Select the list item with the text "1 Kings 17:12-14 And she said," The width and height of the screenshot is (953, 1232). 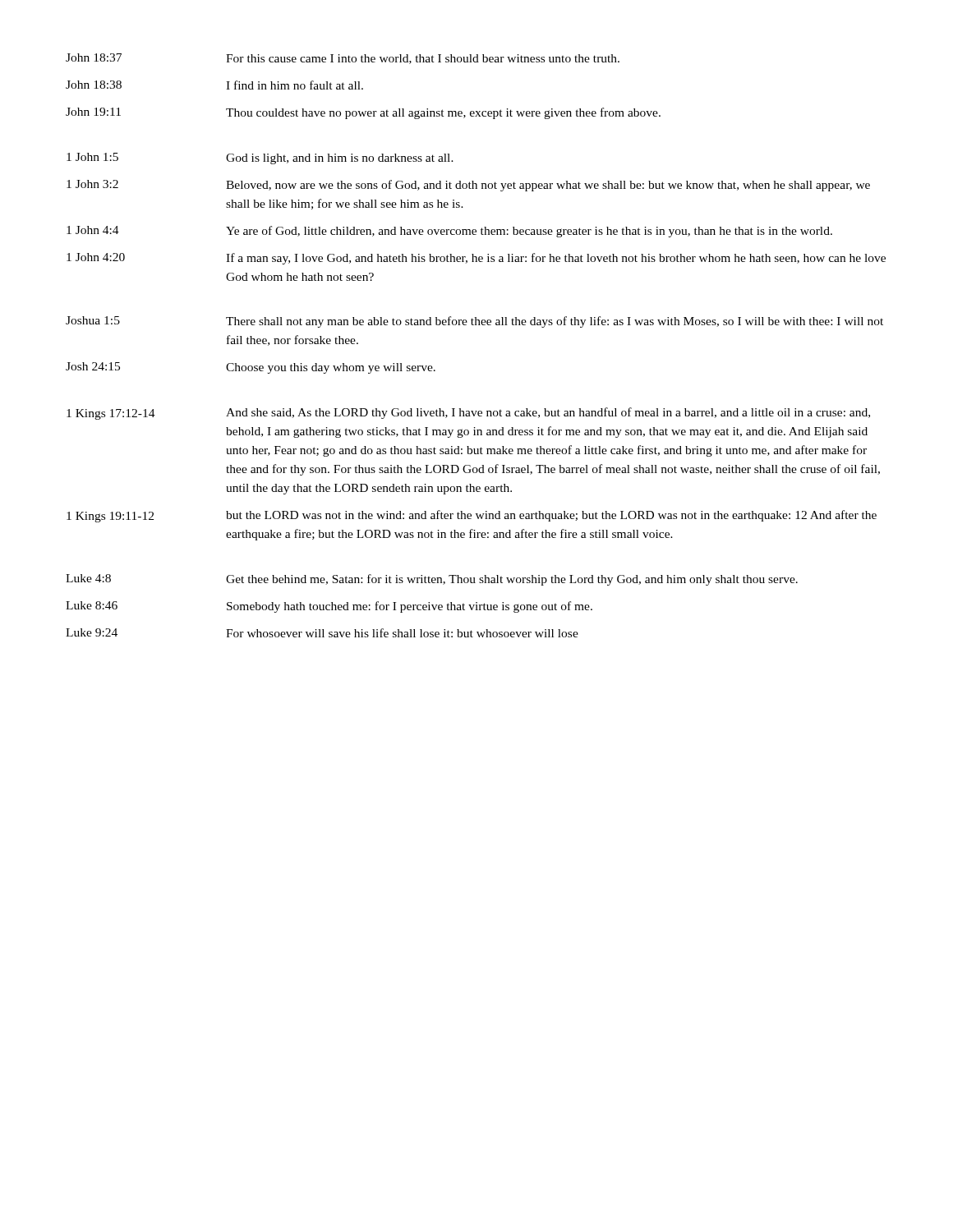tap(476, 451)
